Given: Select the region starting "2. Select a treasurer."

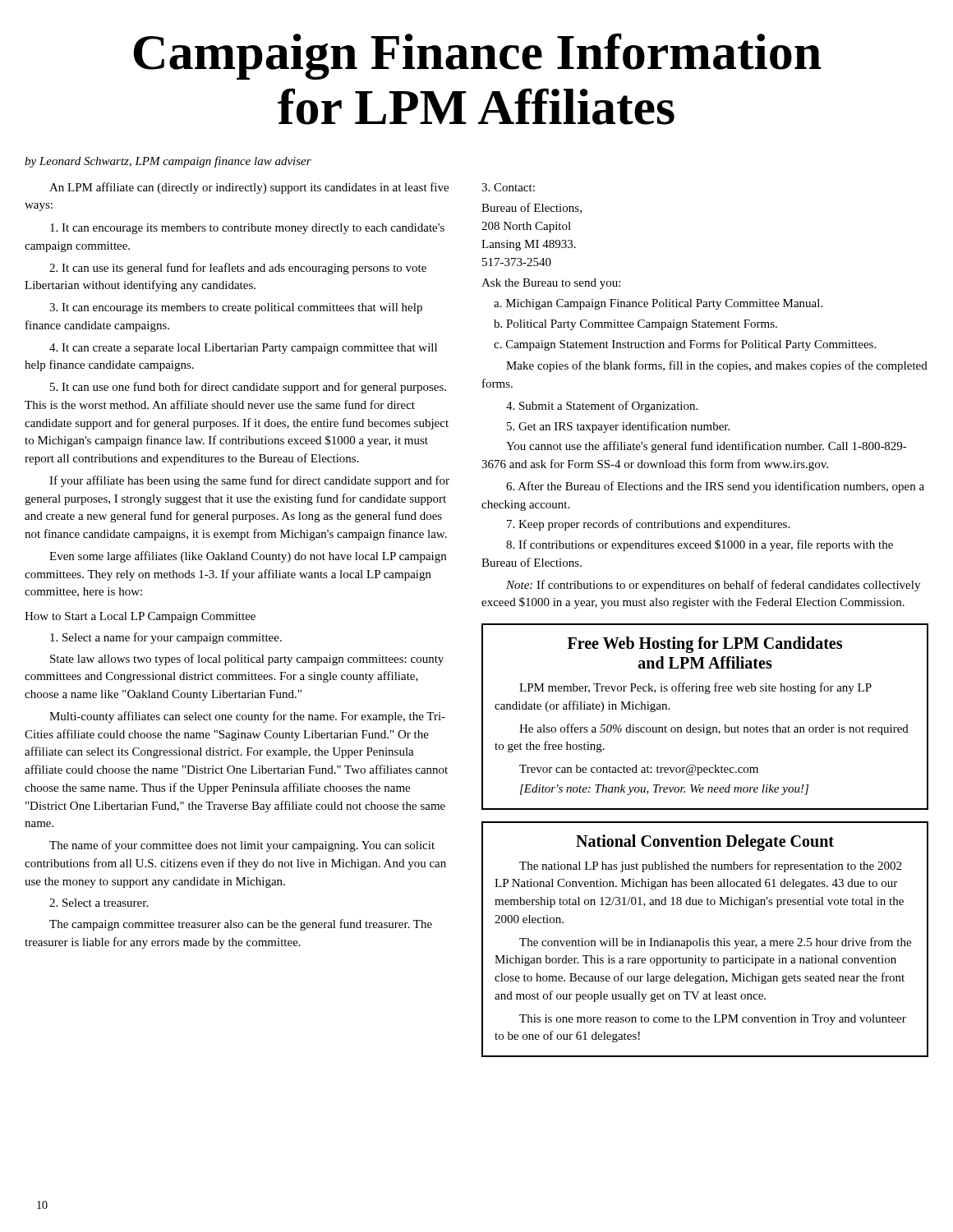Looking at the screenshot, I should tap(99, 903).
